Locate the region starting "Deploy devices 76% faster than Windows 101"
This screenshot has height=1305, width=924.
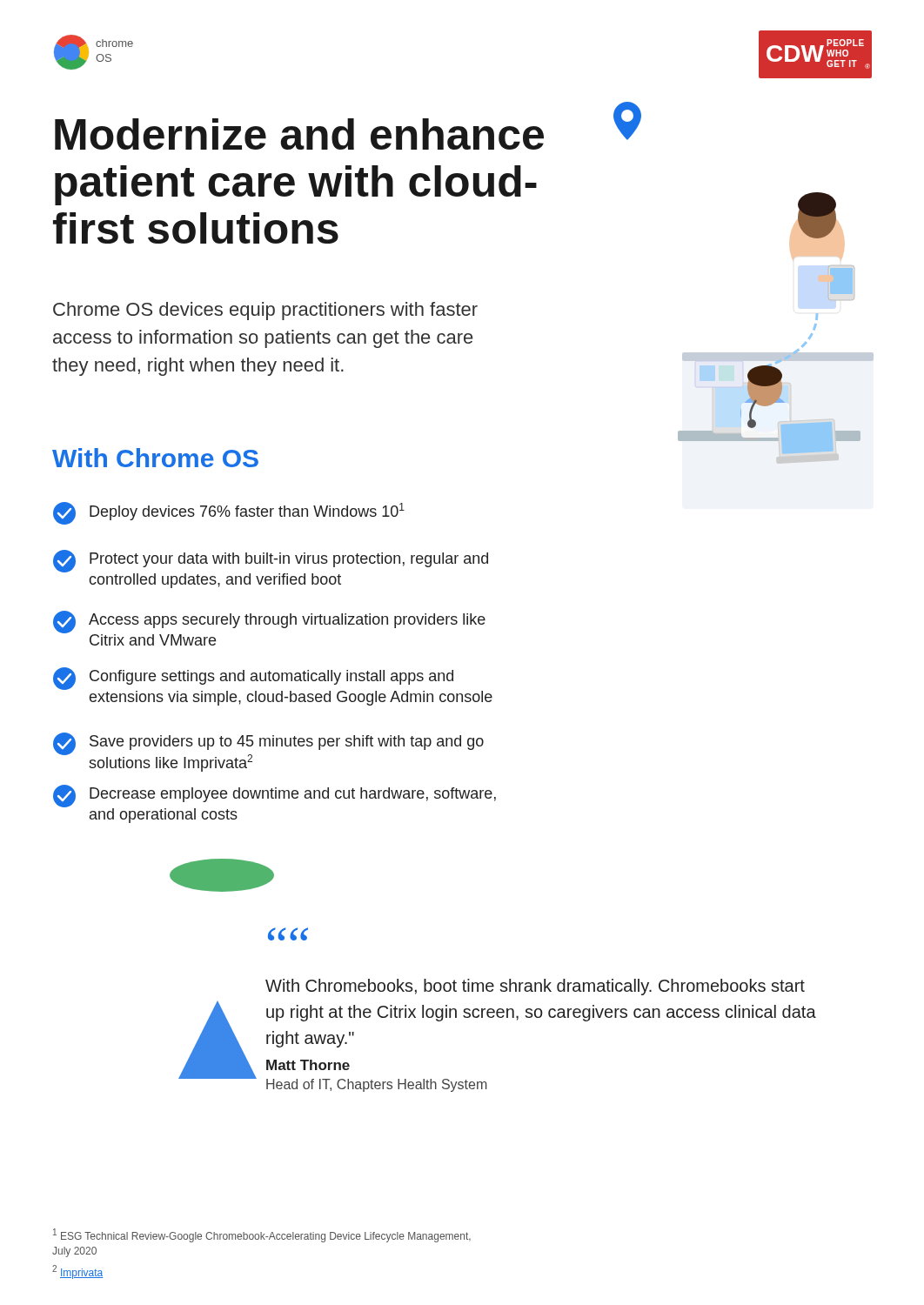228,513
